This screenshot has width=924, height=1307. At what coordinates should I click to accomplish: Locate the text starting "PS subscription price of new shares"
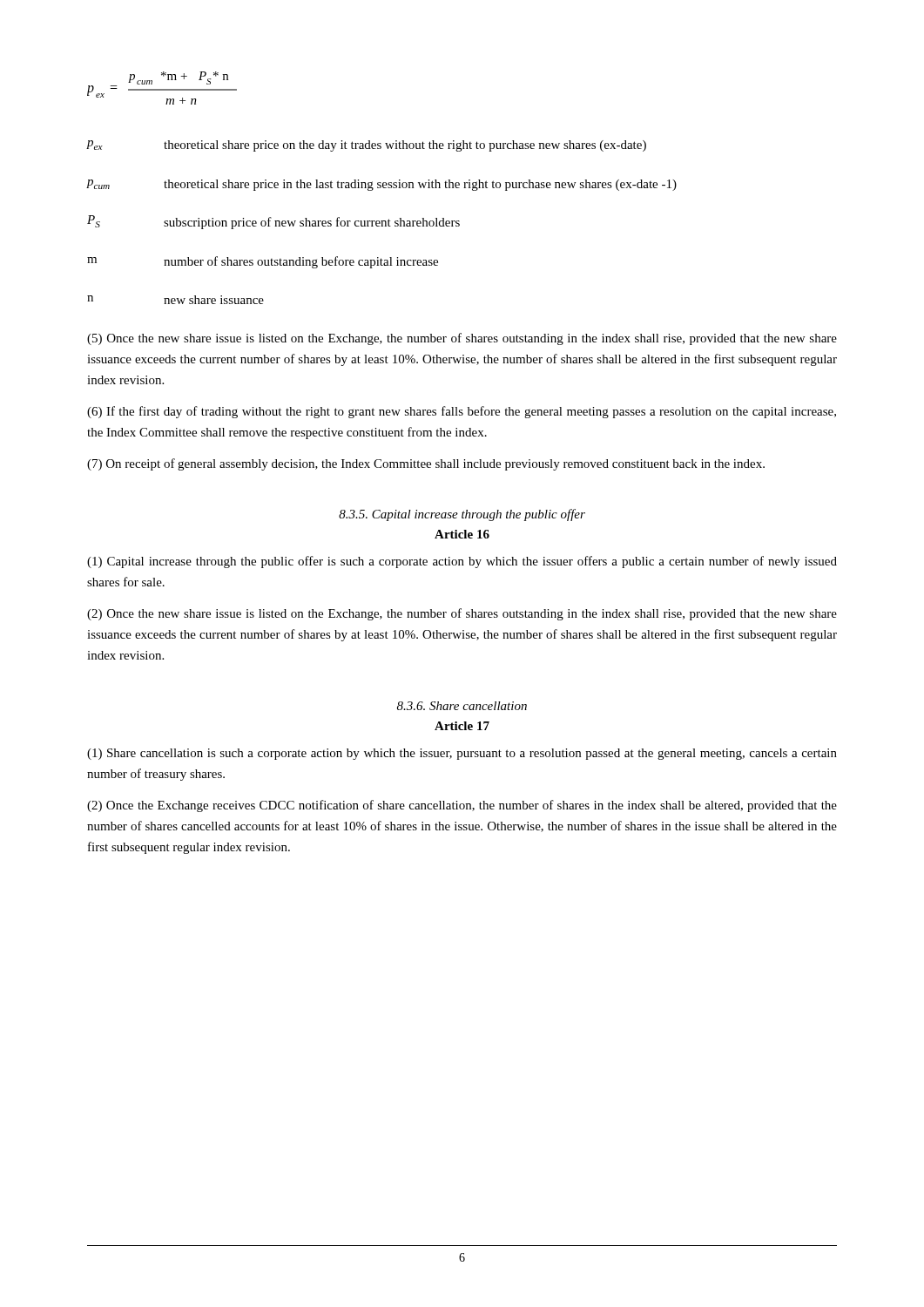(x=274, y=222)
